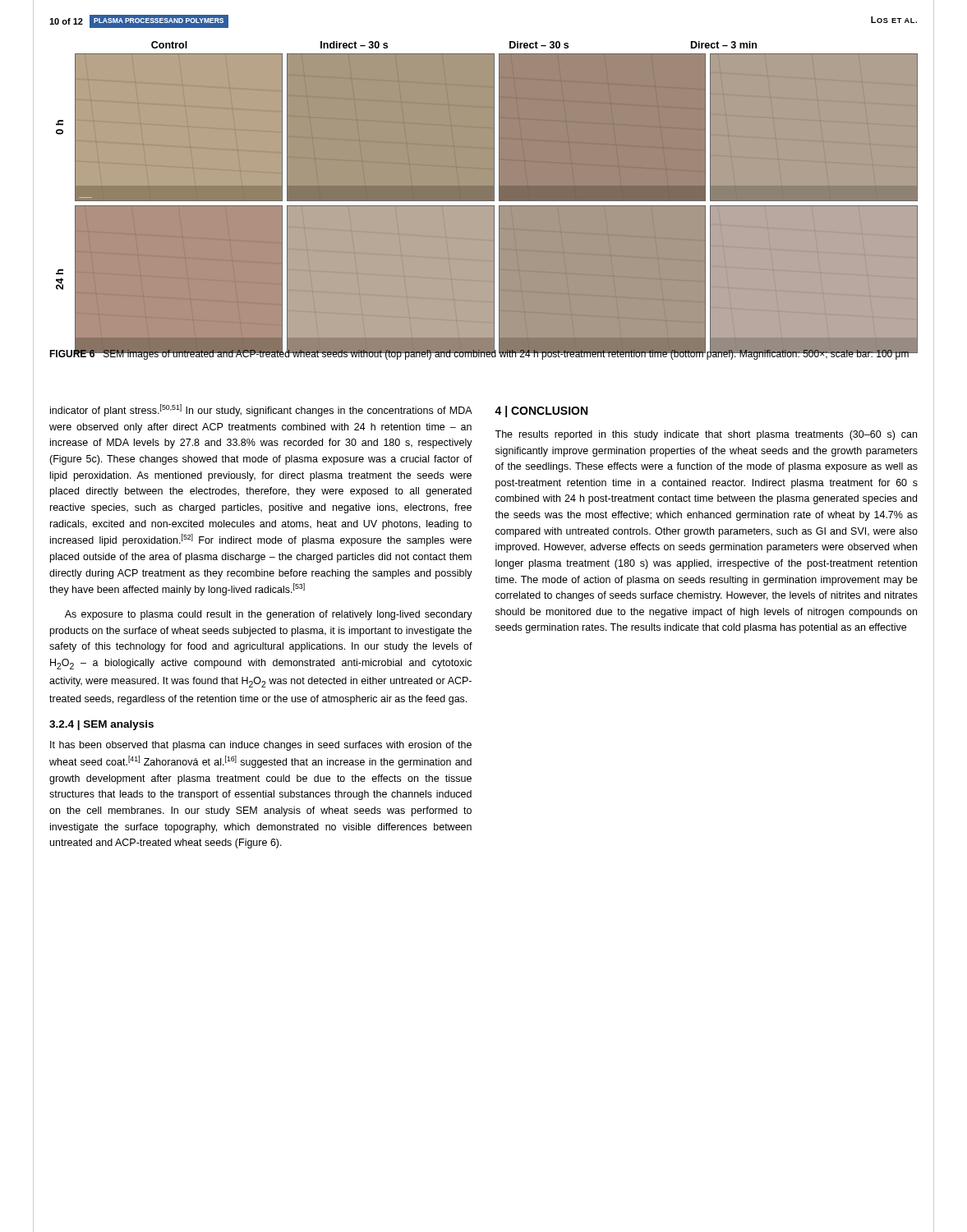Click on the passage starting "3.2.4 | SEM analysis"

point(102,724)
